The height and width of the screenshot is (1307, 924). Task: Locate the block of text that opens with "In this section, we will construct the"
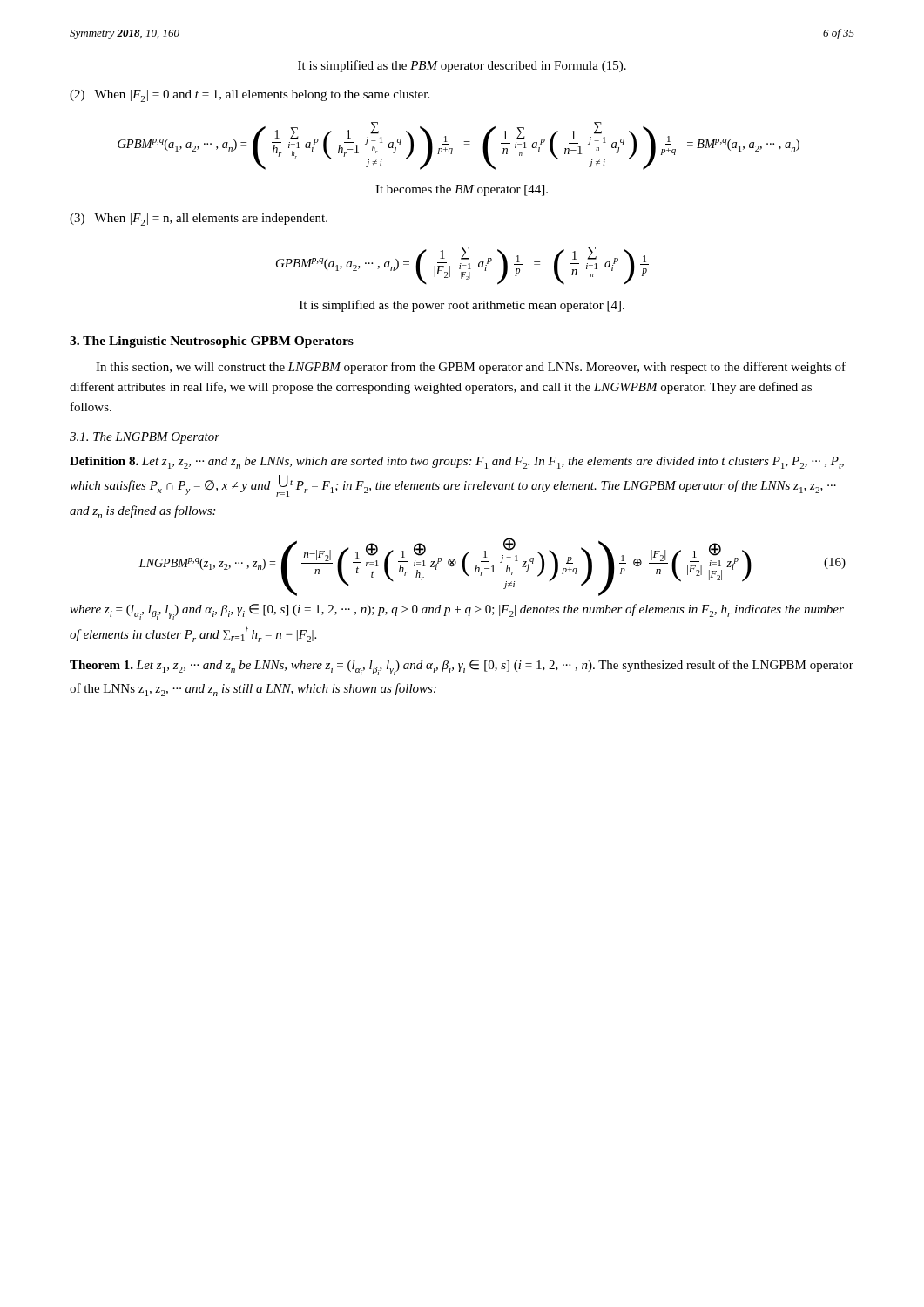(458, 387)
